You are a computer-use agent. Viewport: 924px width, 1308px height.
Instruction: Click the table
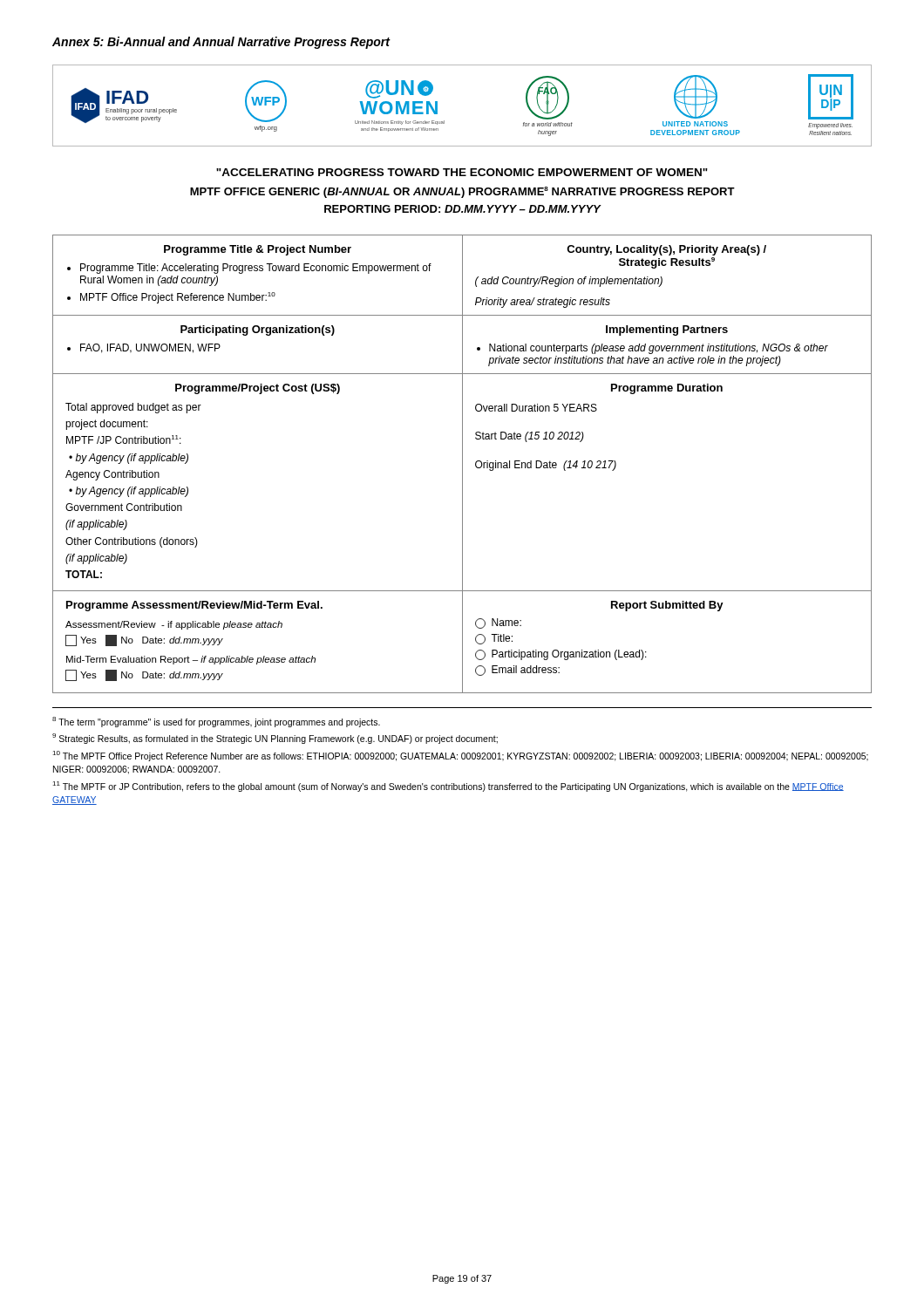(462, 464)
